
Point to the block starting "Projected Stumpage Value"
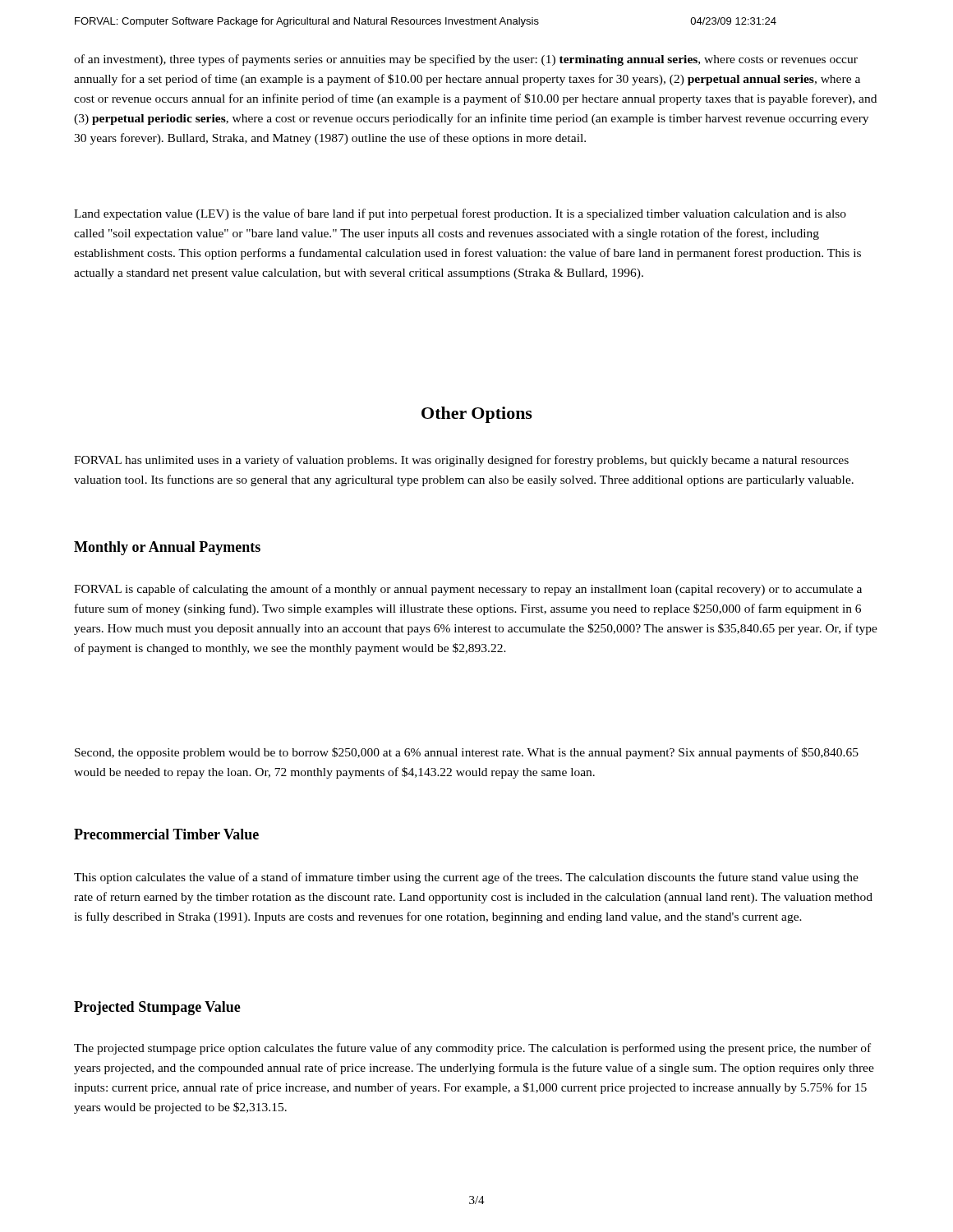pyautogui.click(x=157, y=1007)
